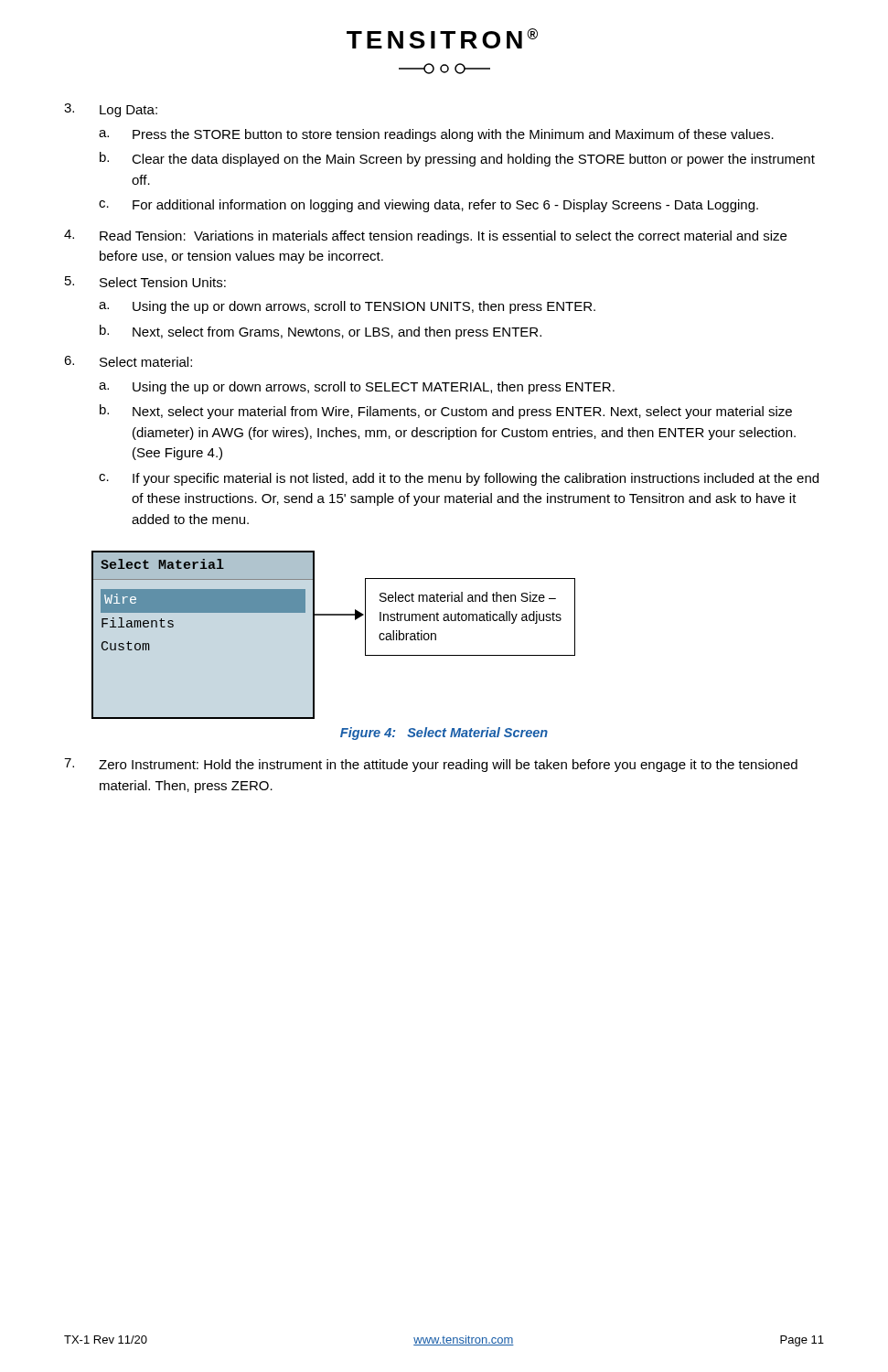The height and width of the screenshot is (1372, 888).
Task: Where is the passage that starts "c. For additional information on logging"?
Action: pyautogui.click(x=461, y=205)
